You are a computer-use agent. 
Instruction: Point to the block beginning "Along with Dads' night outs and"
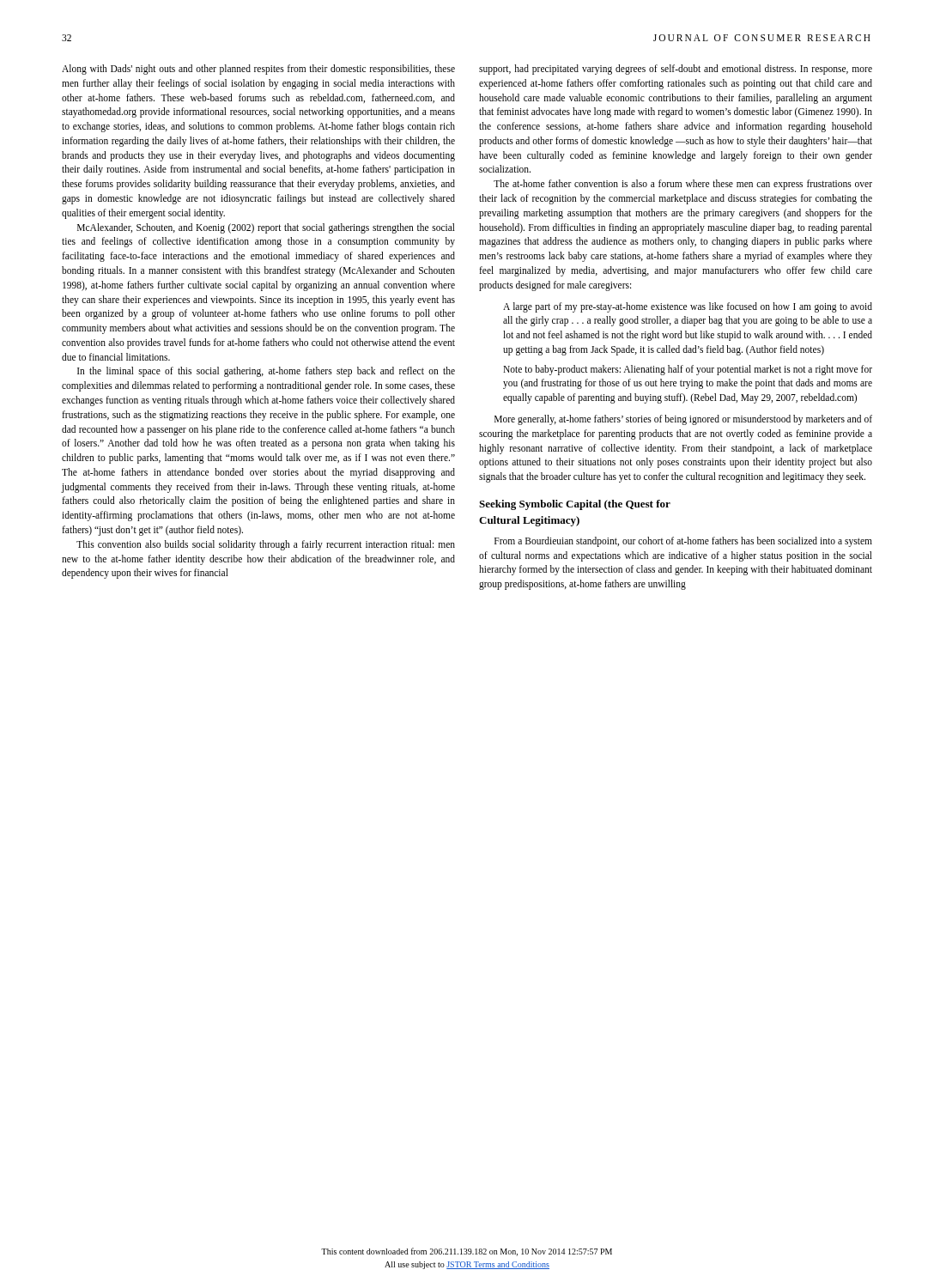pos(258,141)
